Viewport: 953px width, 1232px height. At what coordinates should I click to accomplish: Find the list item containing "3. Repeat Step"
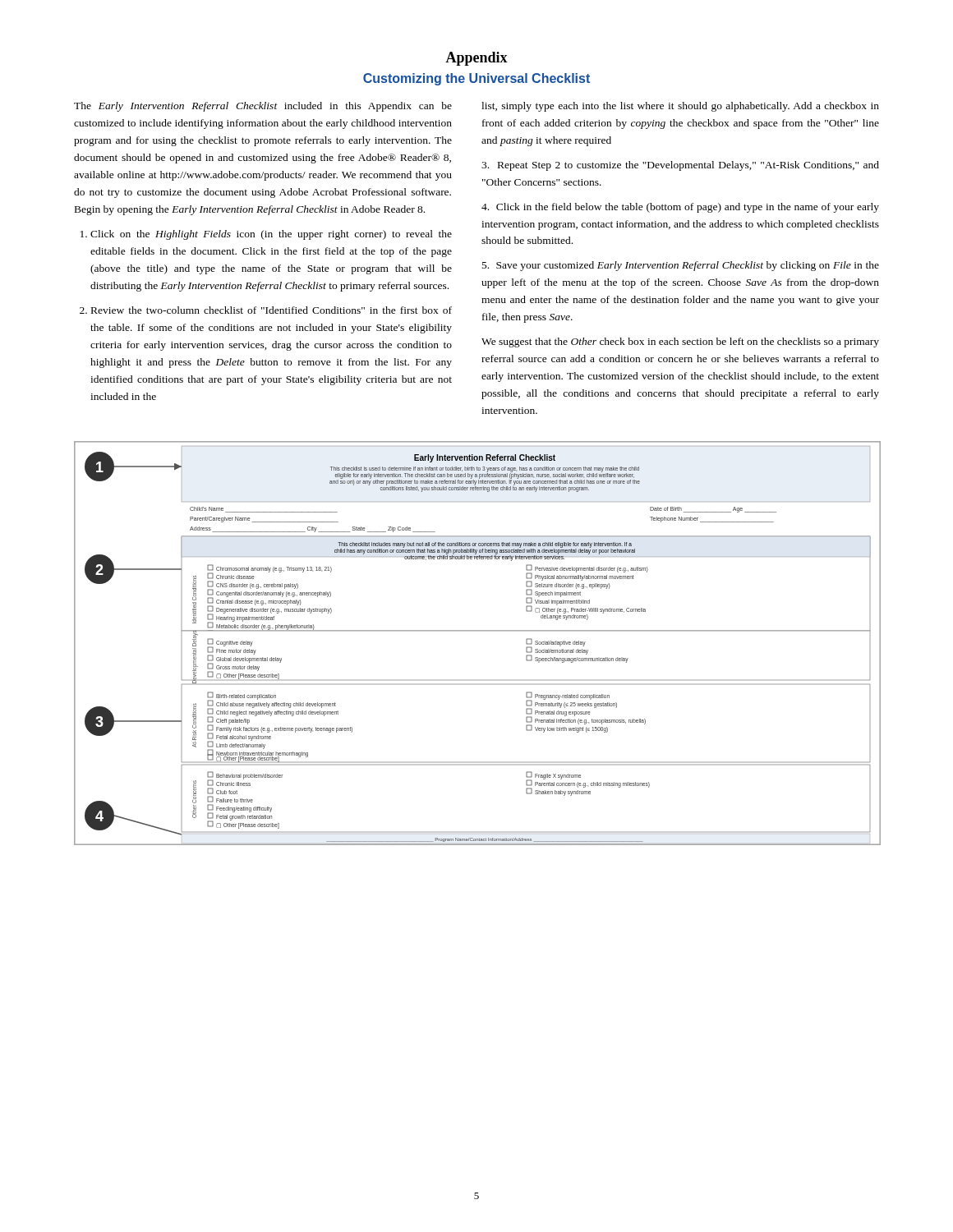(680, 173)
